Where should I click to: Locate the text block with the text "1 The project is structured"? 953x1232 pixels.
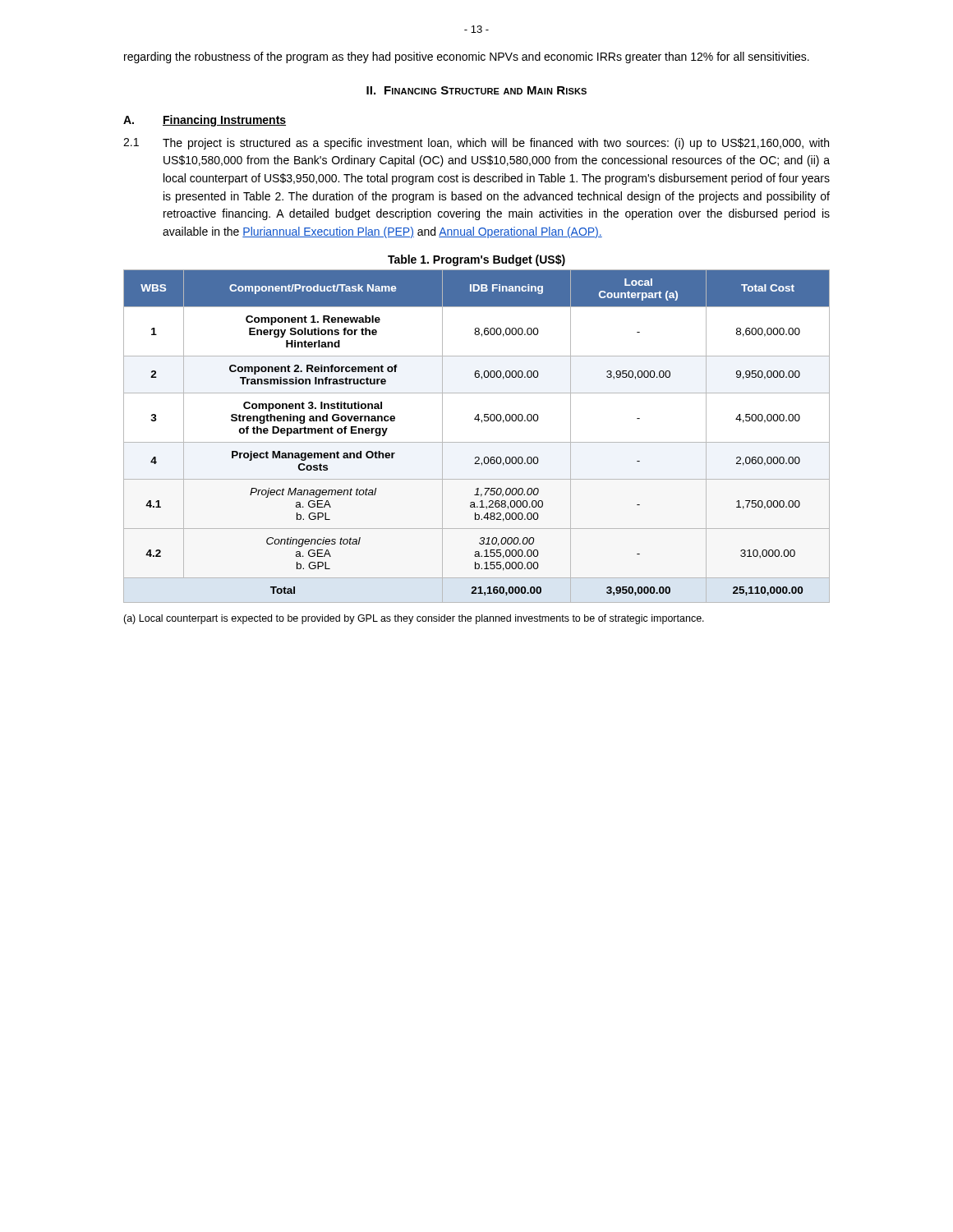point(476,188)
